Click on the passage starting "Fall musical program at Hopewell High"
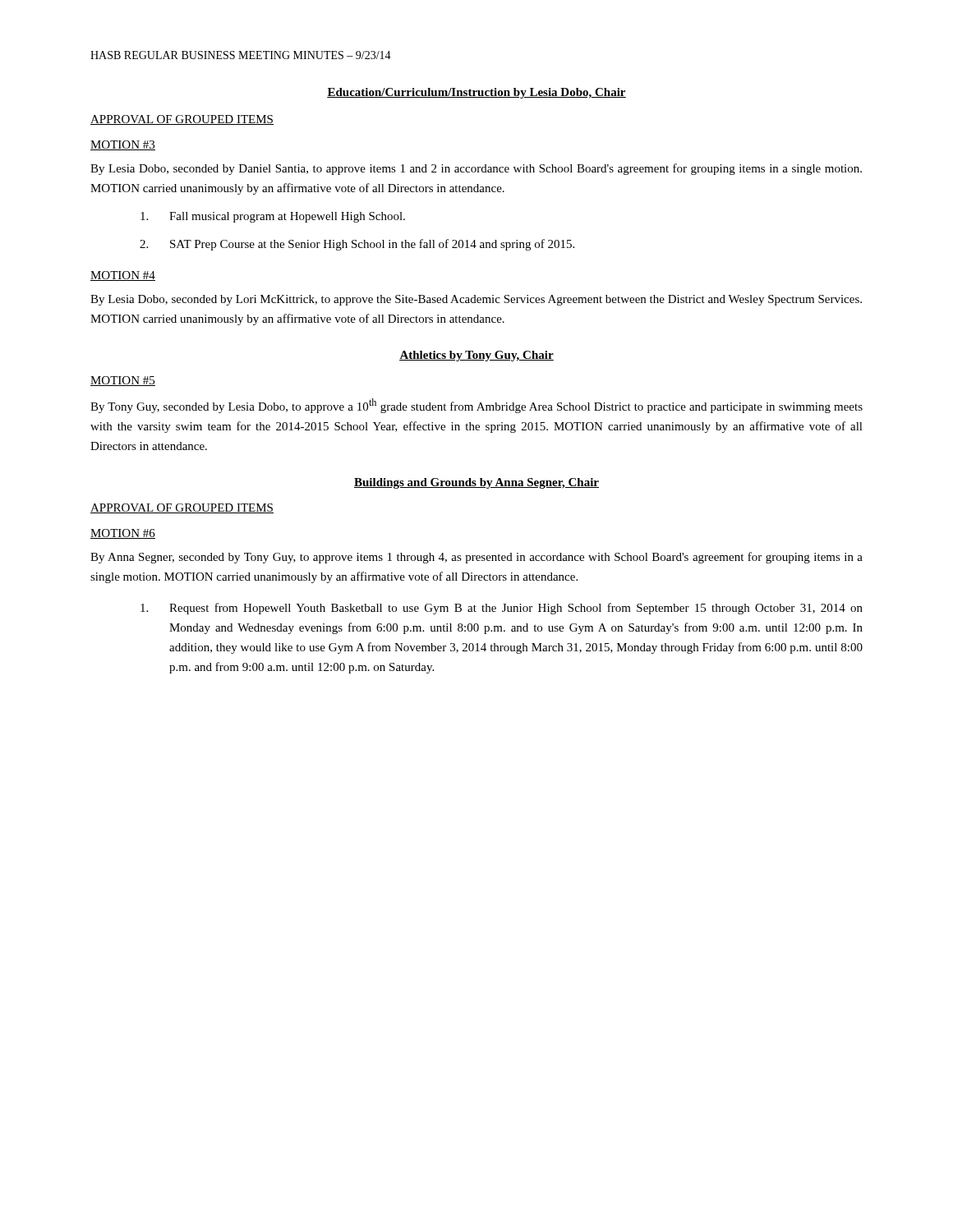 point(273,217)
